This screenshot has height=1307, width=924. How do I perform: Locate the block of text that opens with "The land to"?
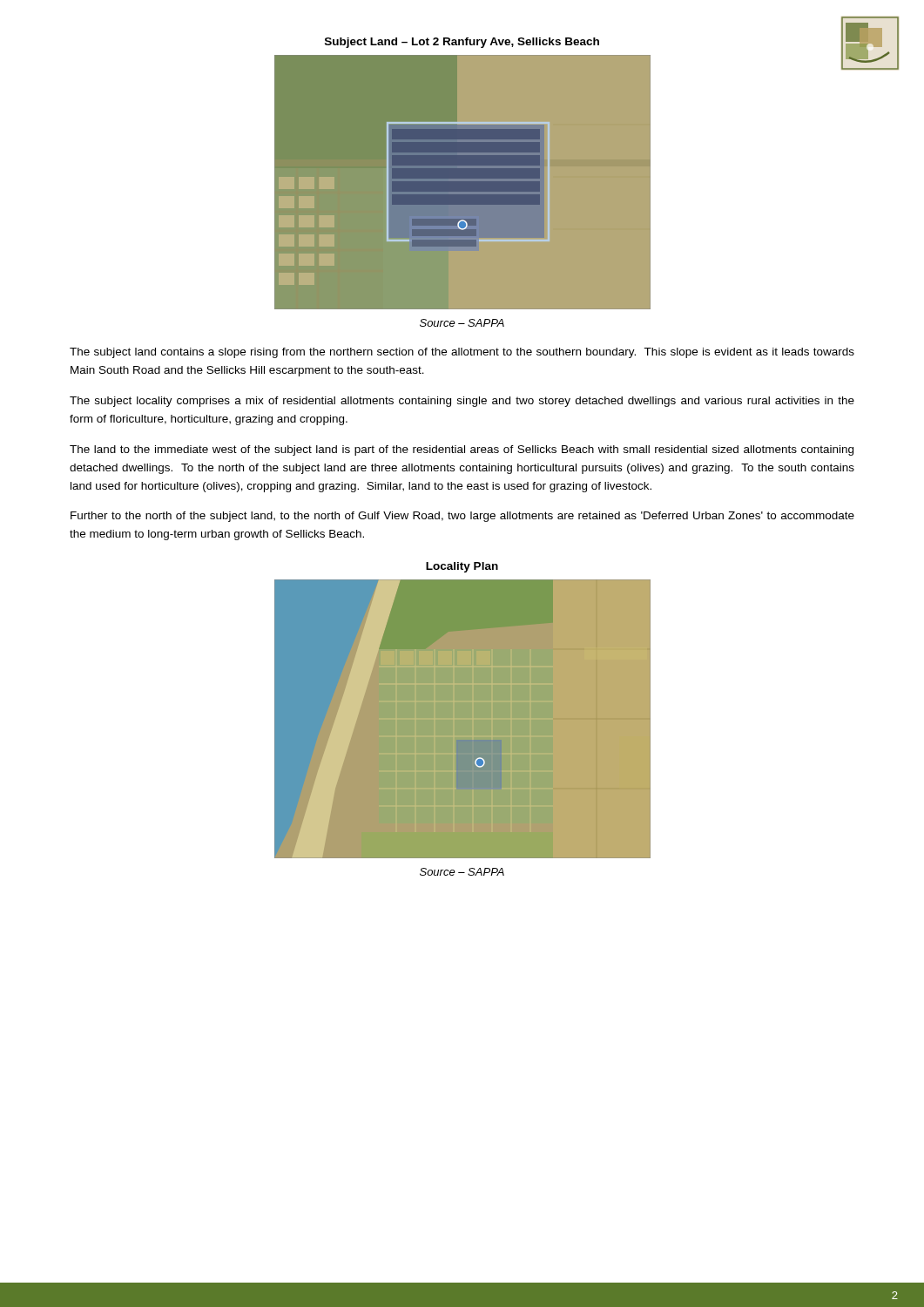[462, 467]
